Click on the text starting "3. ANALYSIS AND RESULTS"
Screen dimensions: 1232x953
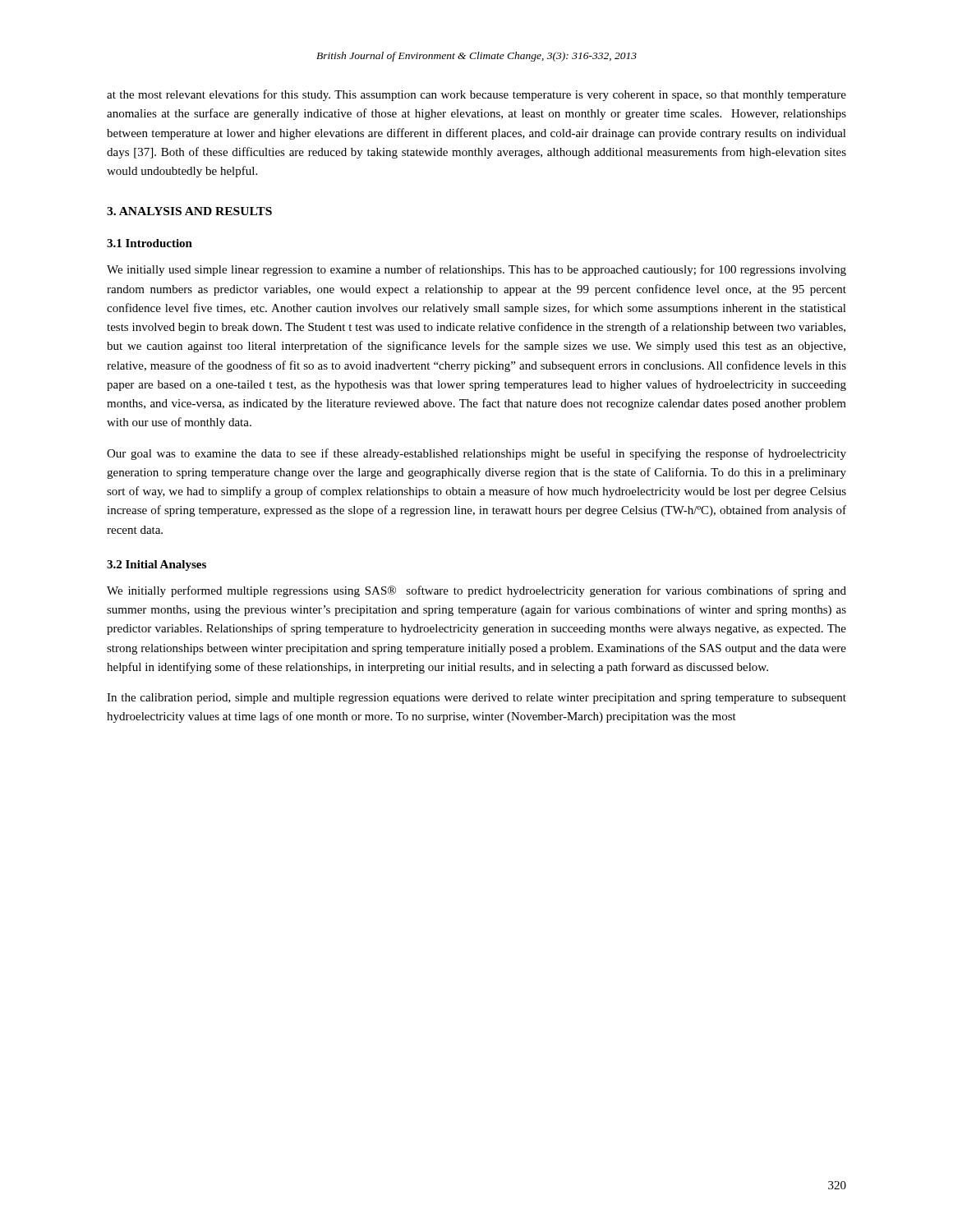pos(190,211)
